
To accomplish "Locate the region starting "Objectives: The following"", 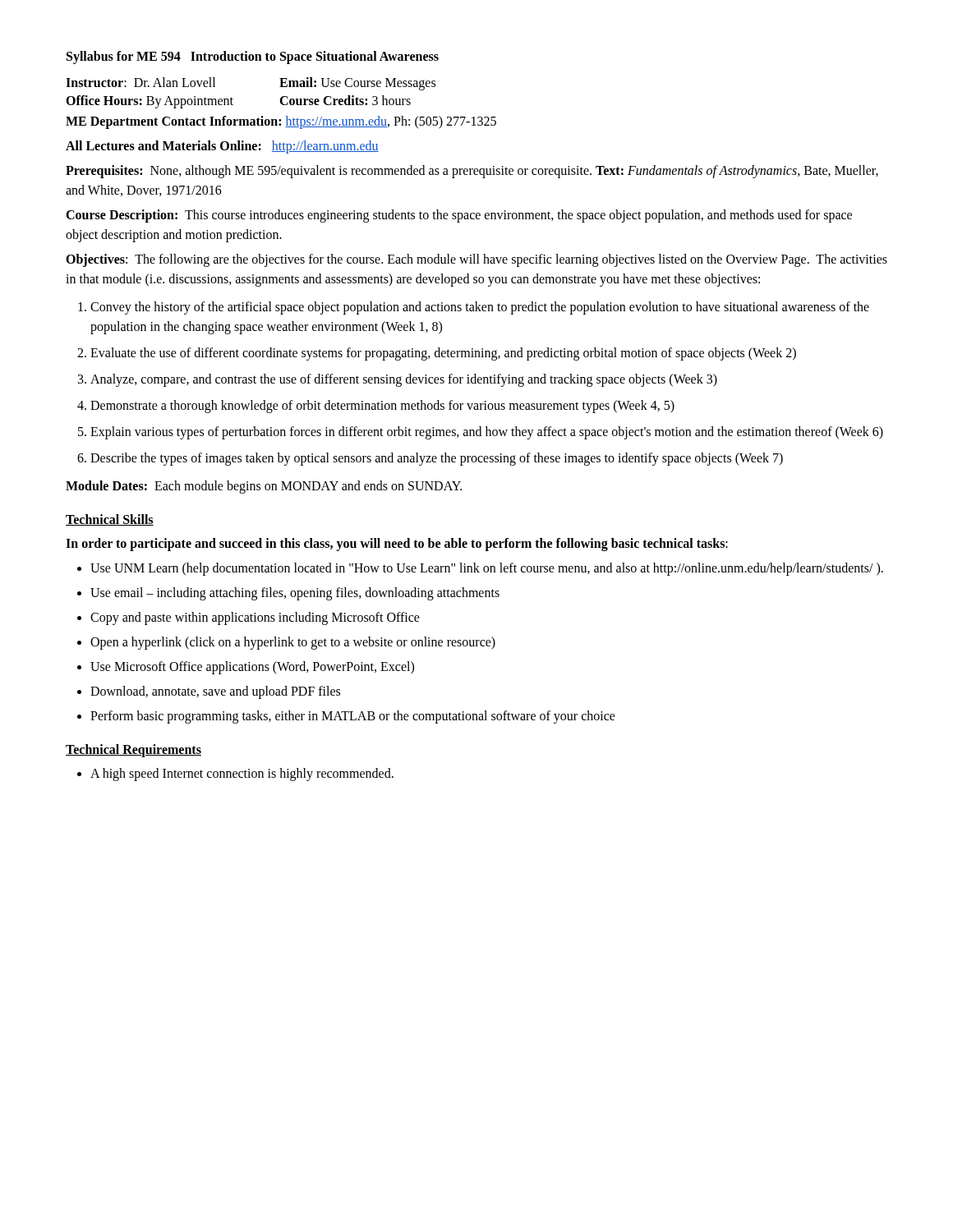I will tap(476, 269).
